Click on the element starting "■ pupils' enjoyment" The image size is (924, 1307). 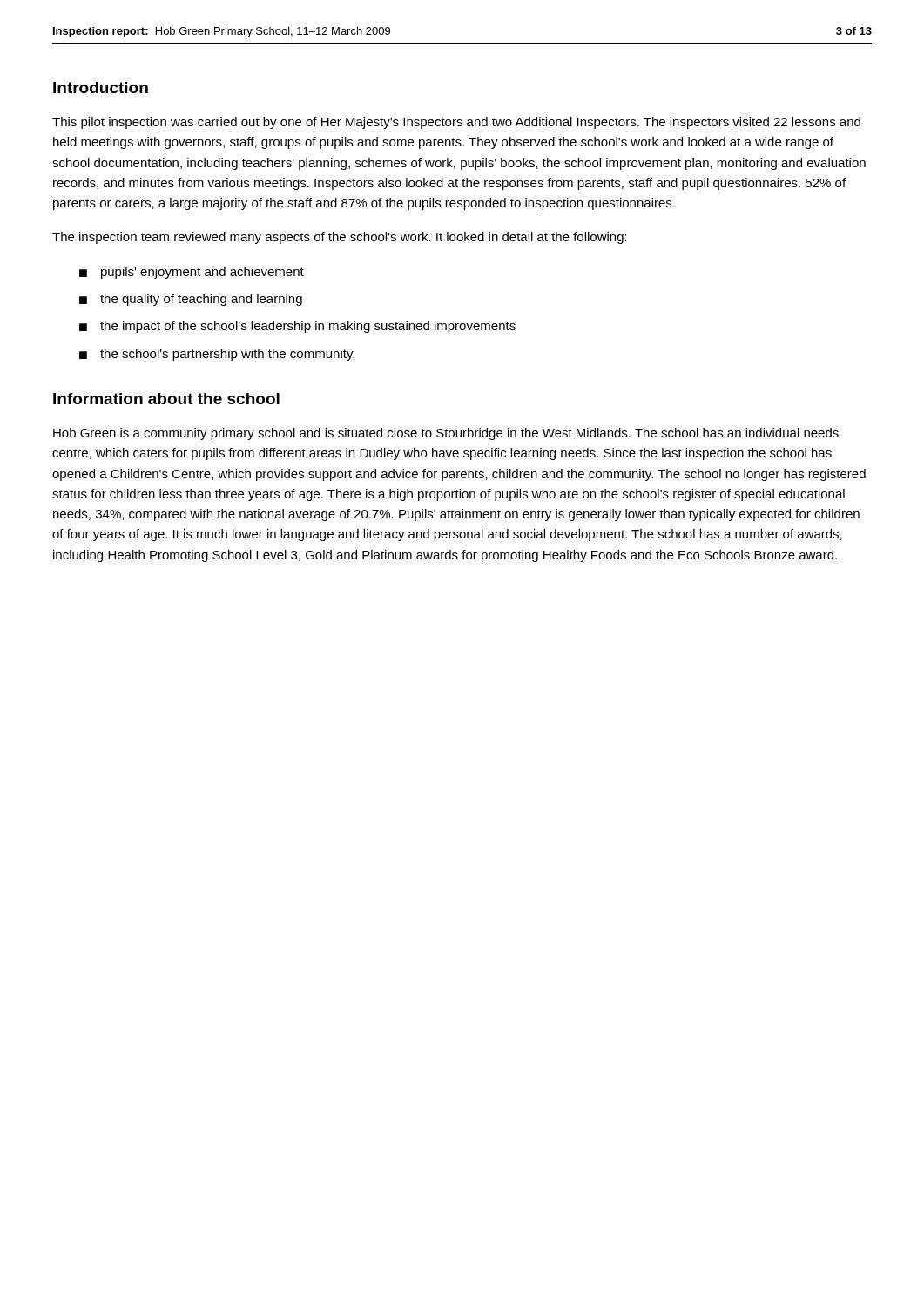pyautogui.click(x=192, y=273)
